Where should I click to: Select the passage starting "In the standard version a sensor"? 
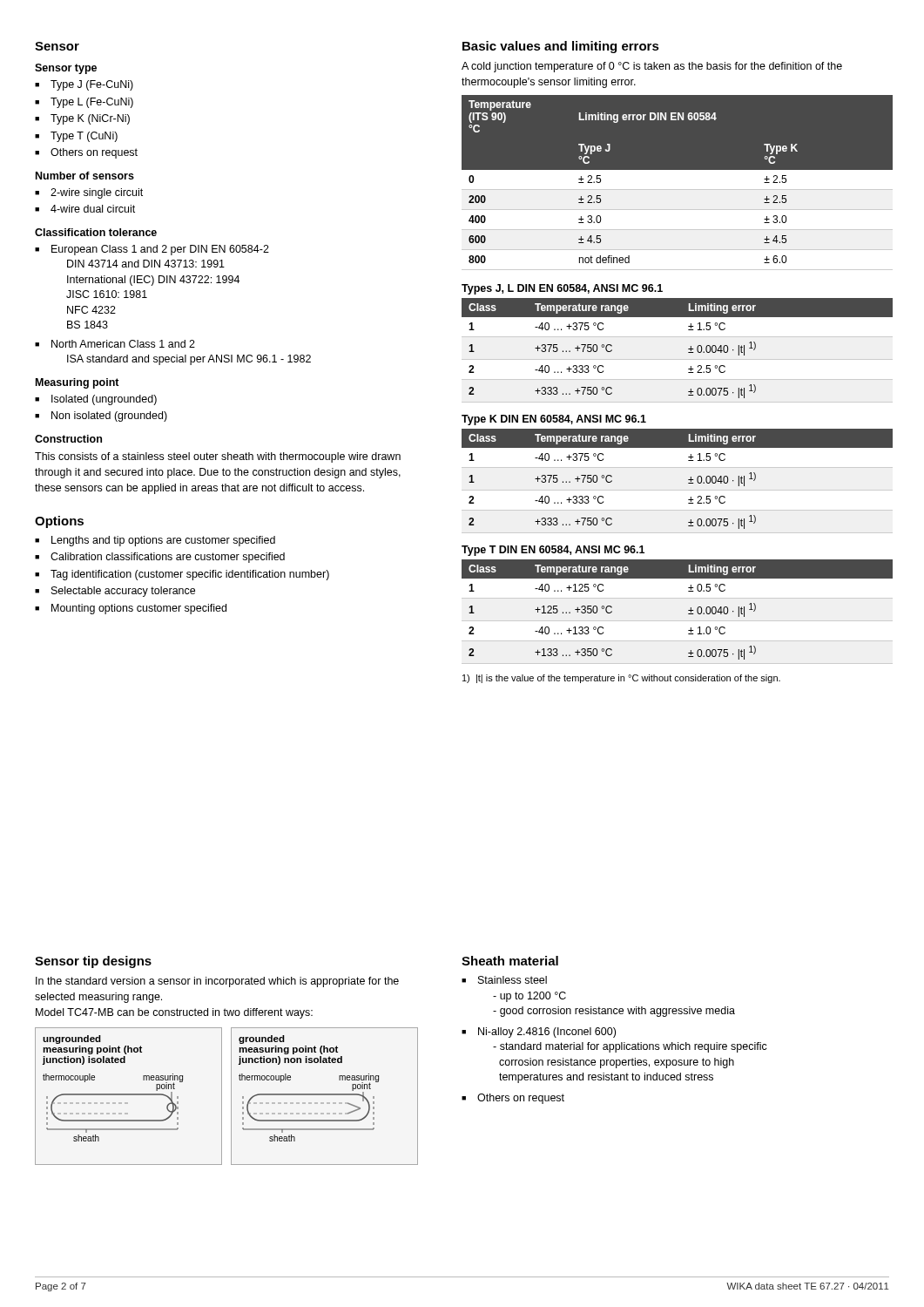click(217, 982)
